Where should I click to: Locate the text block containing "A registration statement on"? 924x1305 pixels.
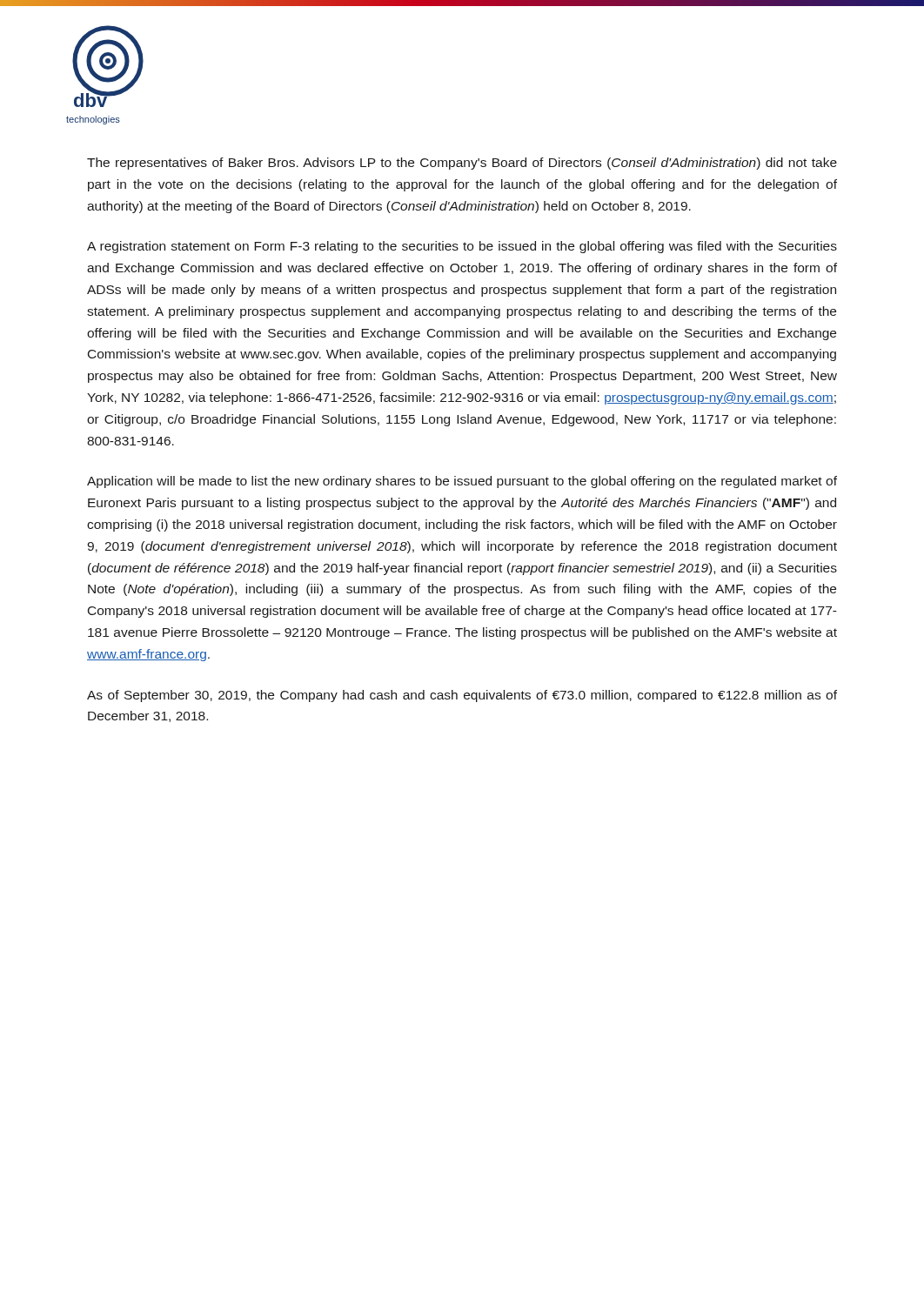click(462, 343)
